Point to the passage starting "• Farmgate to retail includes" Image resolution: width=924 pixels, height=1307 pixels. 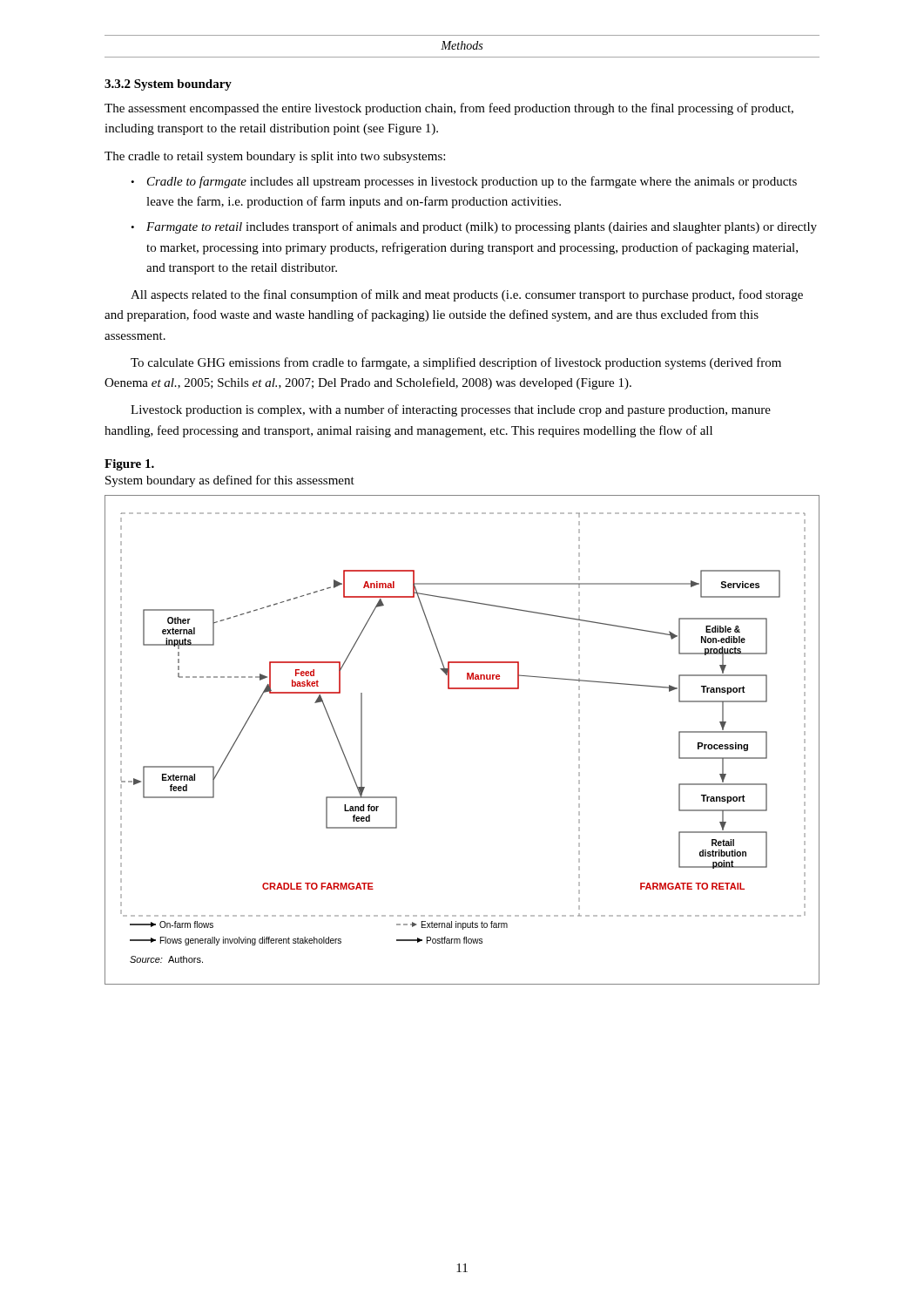click(x=475, y=248)
